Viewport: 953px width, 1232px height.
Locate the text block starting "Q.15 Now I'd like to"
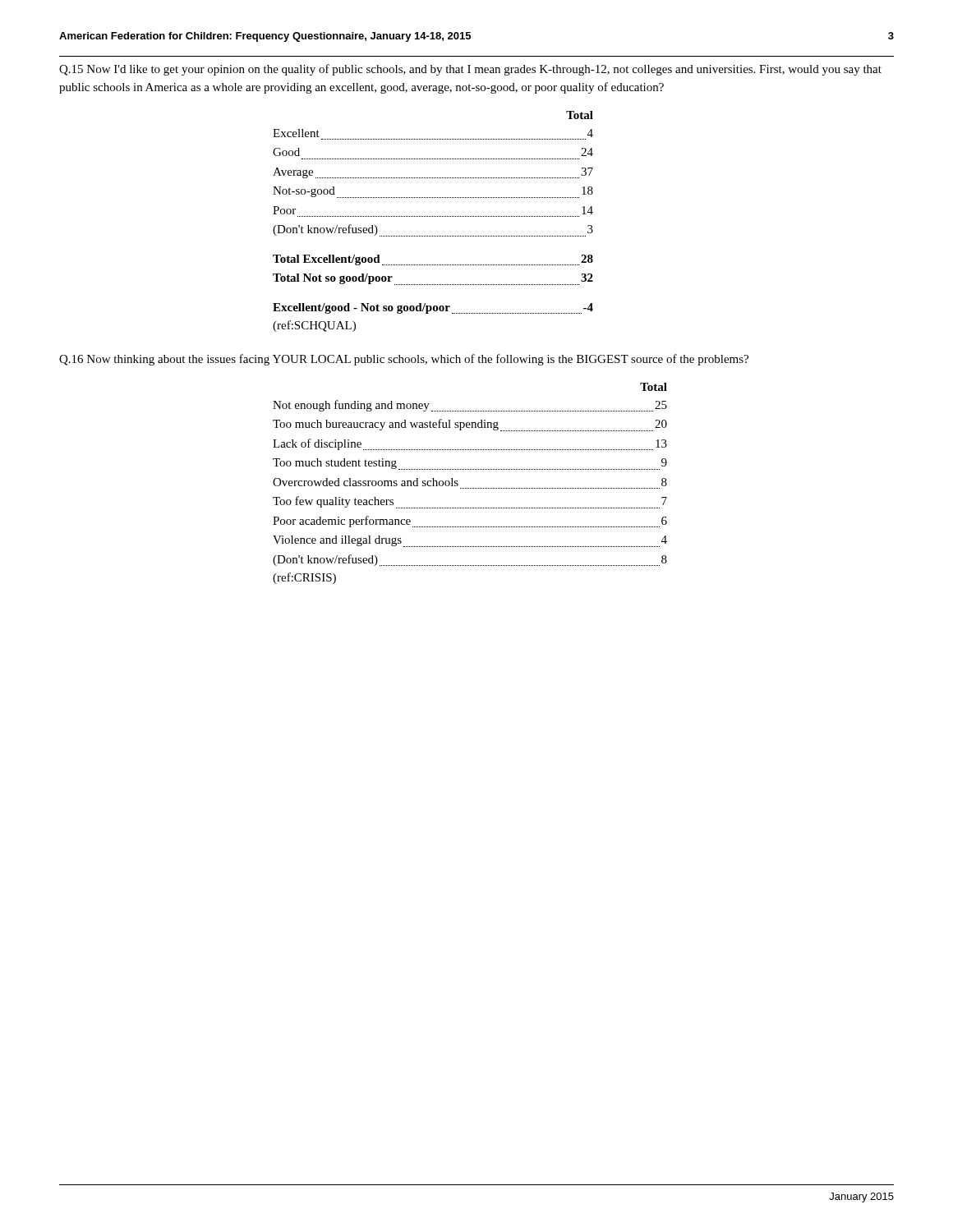click(470, 78)
